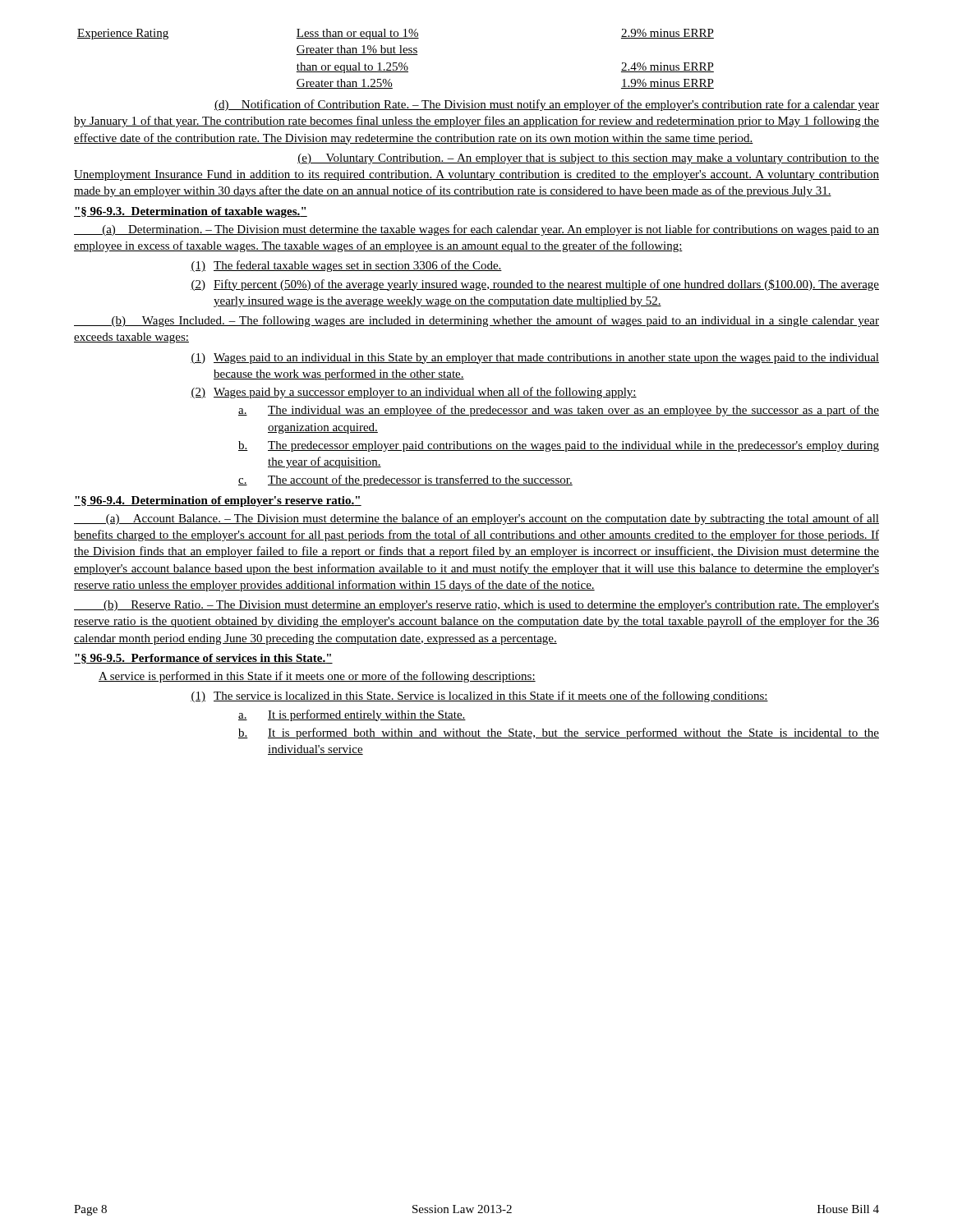Locate the block of text that opens with "(2) Wages paid by a successor"
Image resolution: width=953 pixels, height=1232 pixels.
click(x=526, y=392)
